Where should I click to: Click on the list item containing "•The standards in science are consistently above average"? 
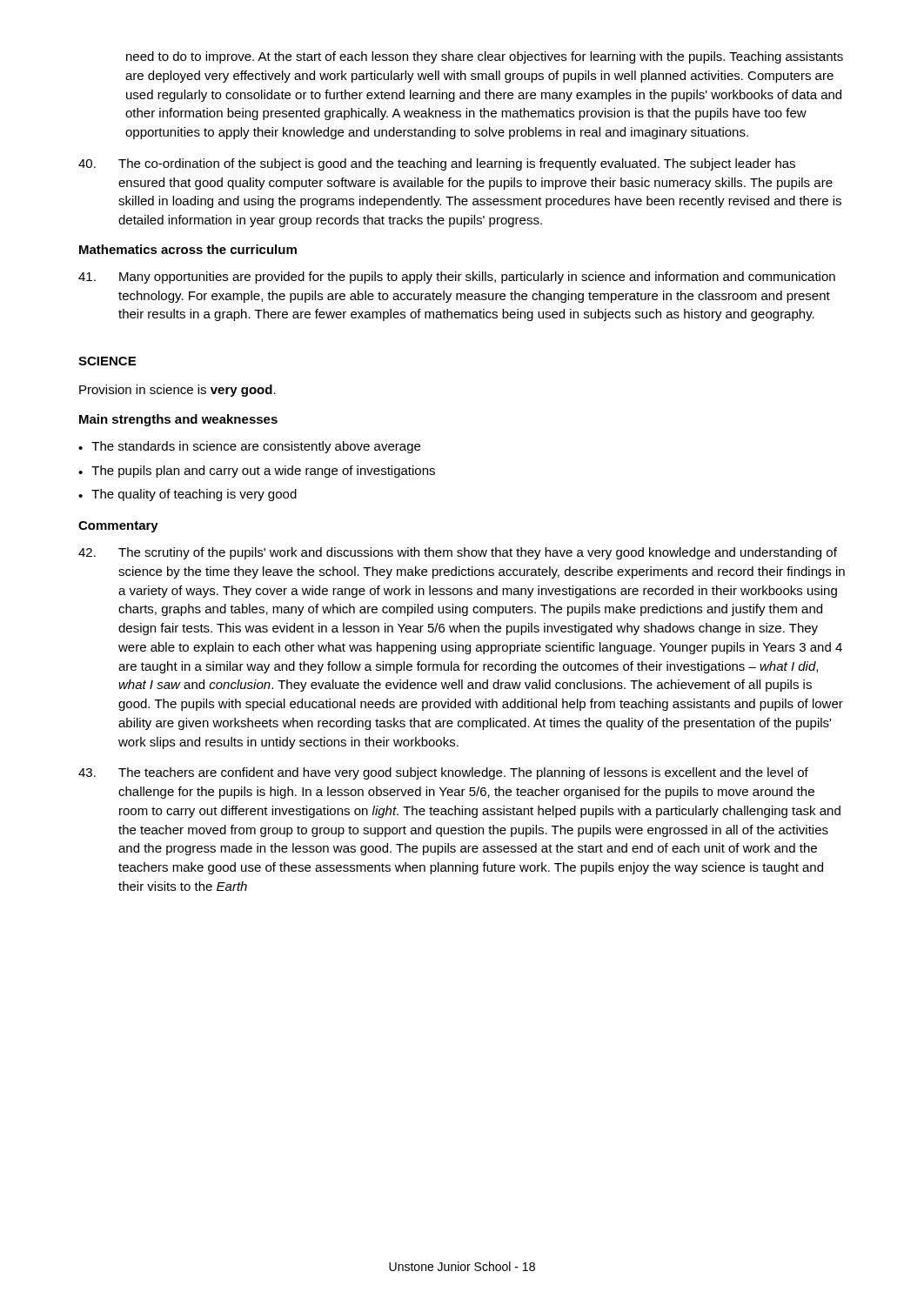tap(250, 447)
